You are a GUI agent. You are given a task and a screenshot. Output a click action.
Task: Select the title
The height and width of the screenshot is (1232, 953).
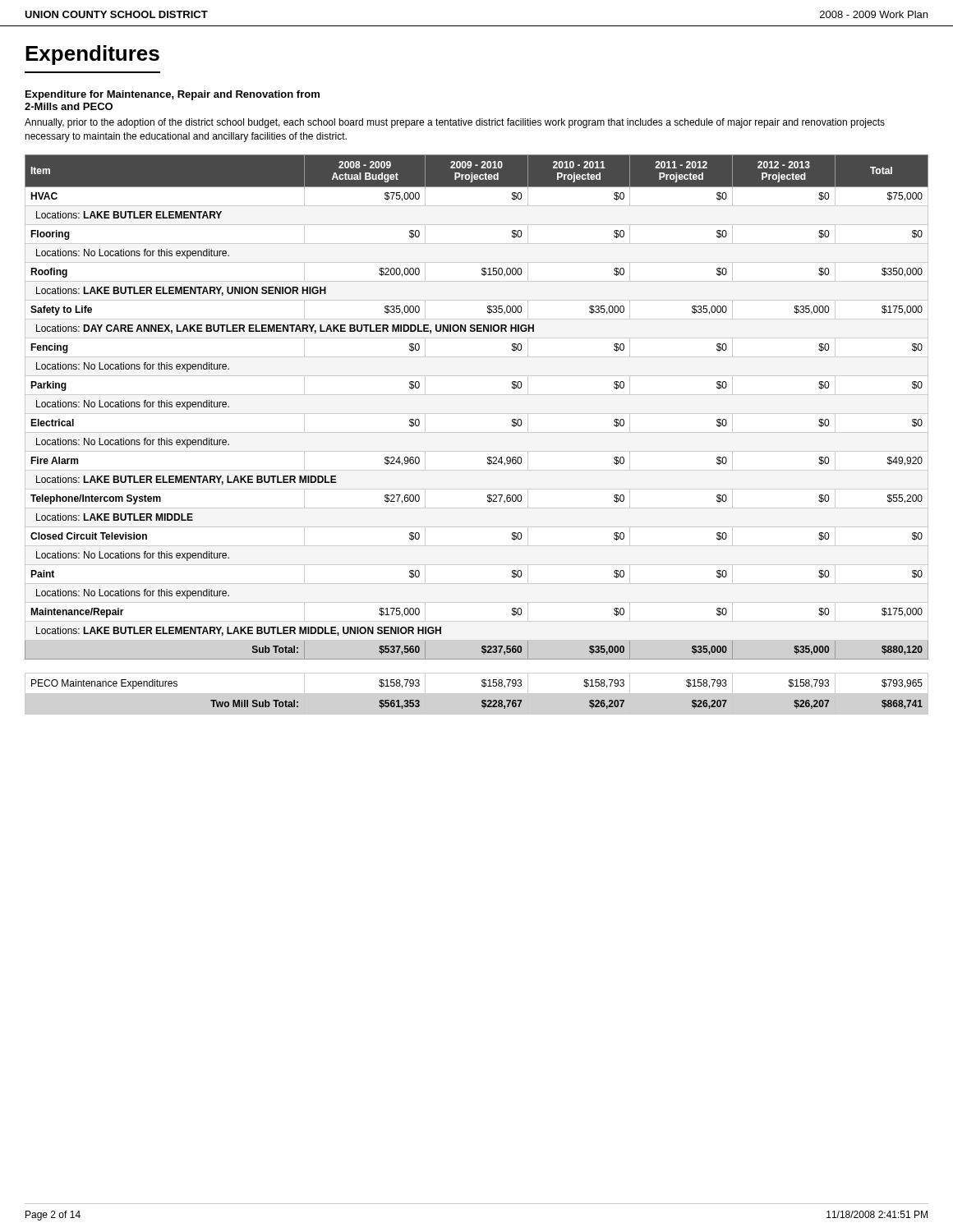92,57
